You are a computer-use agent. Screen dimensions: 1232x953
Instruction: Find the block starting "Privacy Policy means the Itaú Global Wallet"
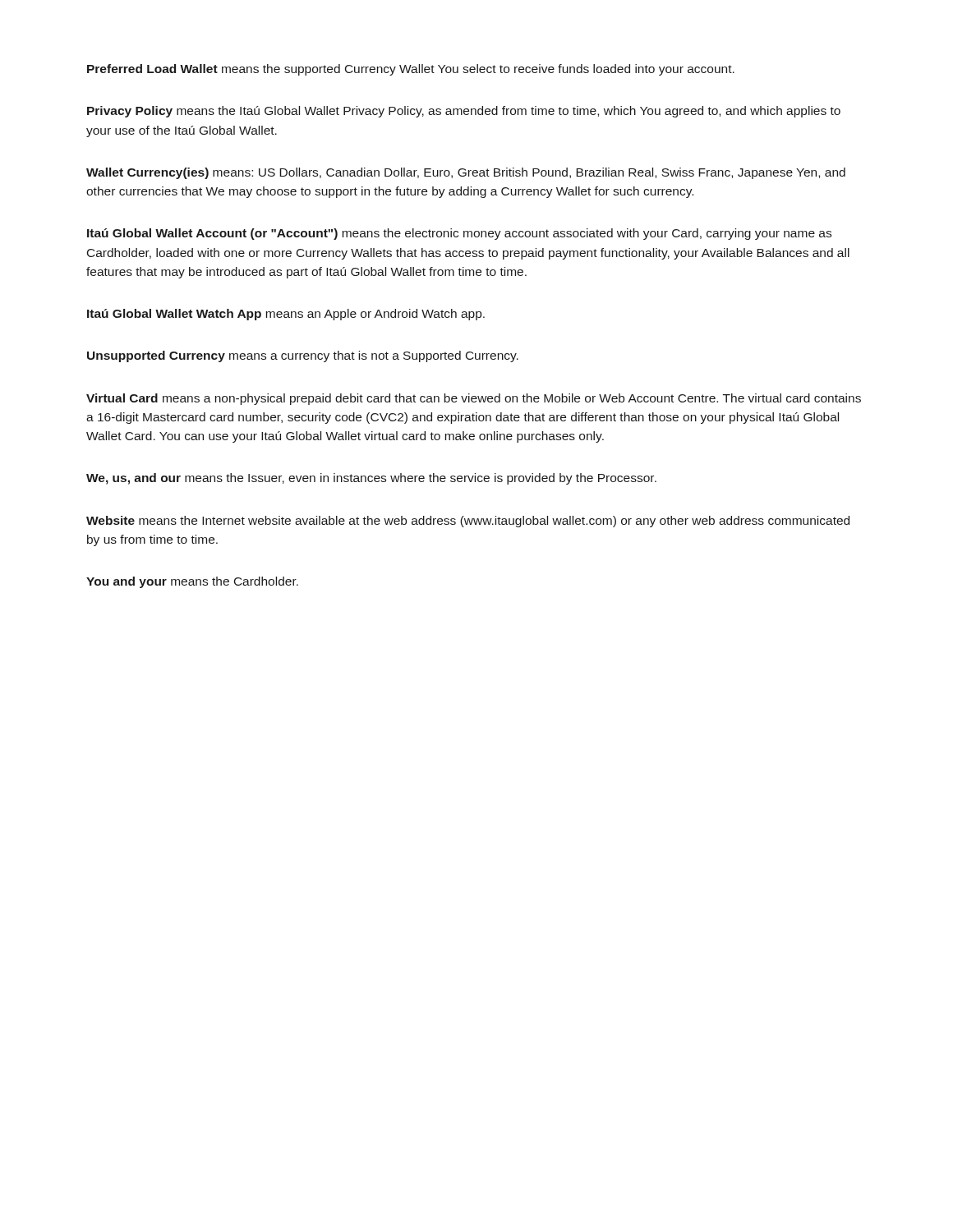(464, 120)
